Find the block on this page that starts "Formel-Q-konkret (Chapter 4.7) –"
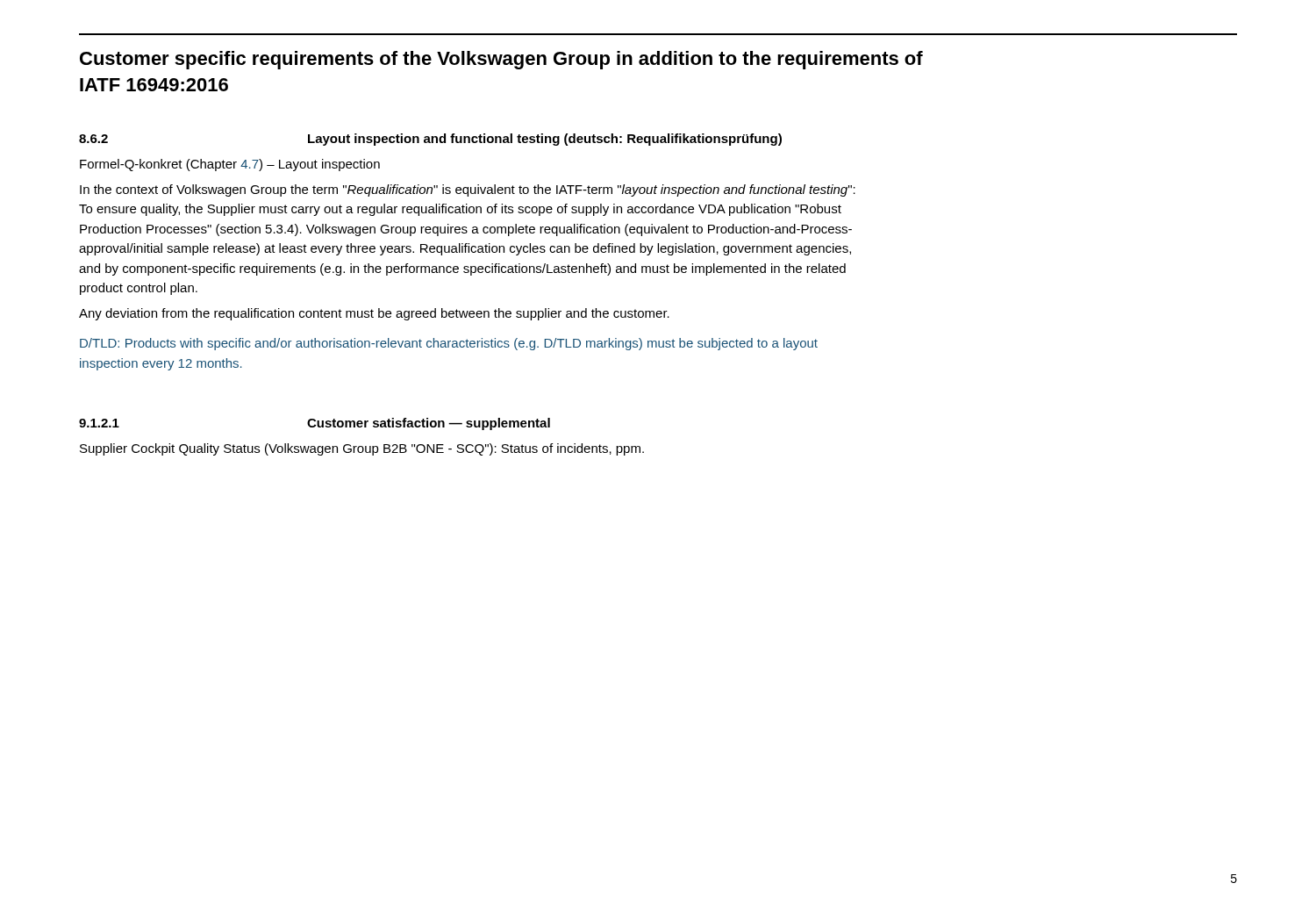 click(230, 164)
